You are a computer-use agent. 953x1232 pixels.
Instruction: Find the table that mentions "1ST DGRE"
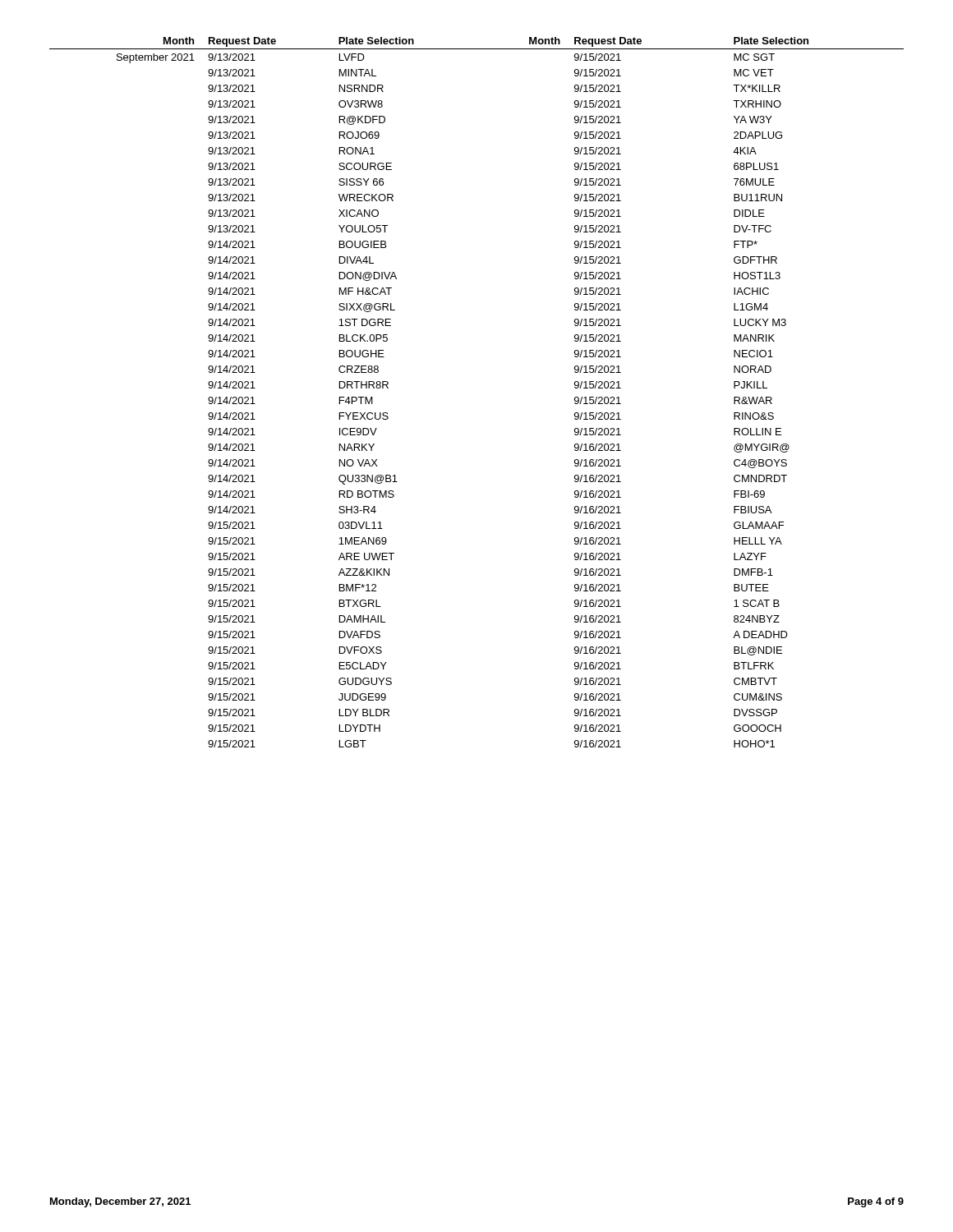click(x=263, y=392)
